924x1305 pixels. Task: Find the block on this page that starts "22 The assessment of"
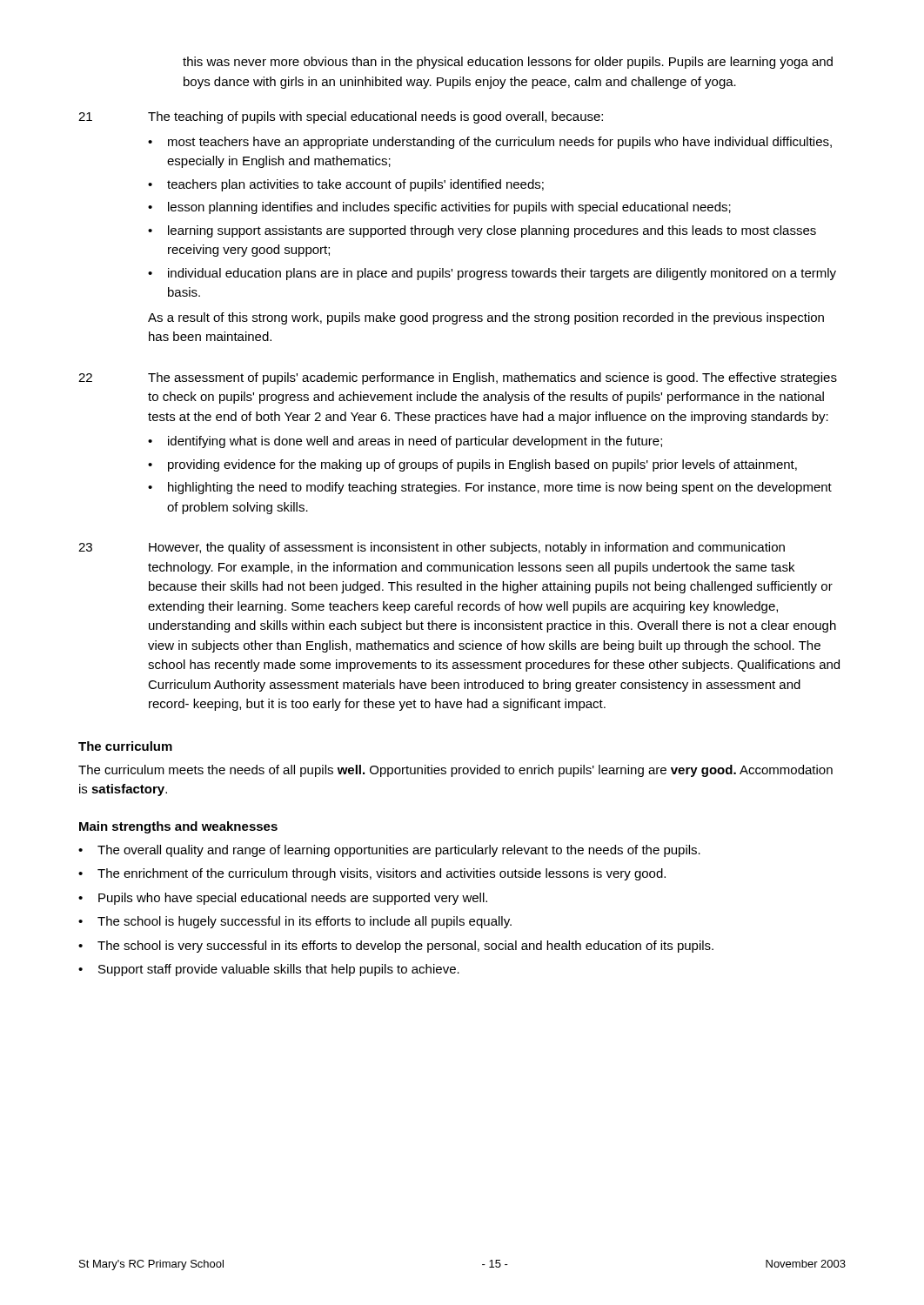pos(462,445)
